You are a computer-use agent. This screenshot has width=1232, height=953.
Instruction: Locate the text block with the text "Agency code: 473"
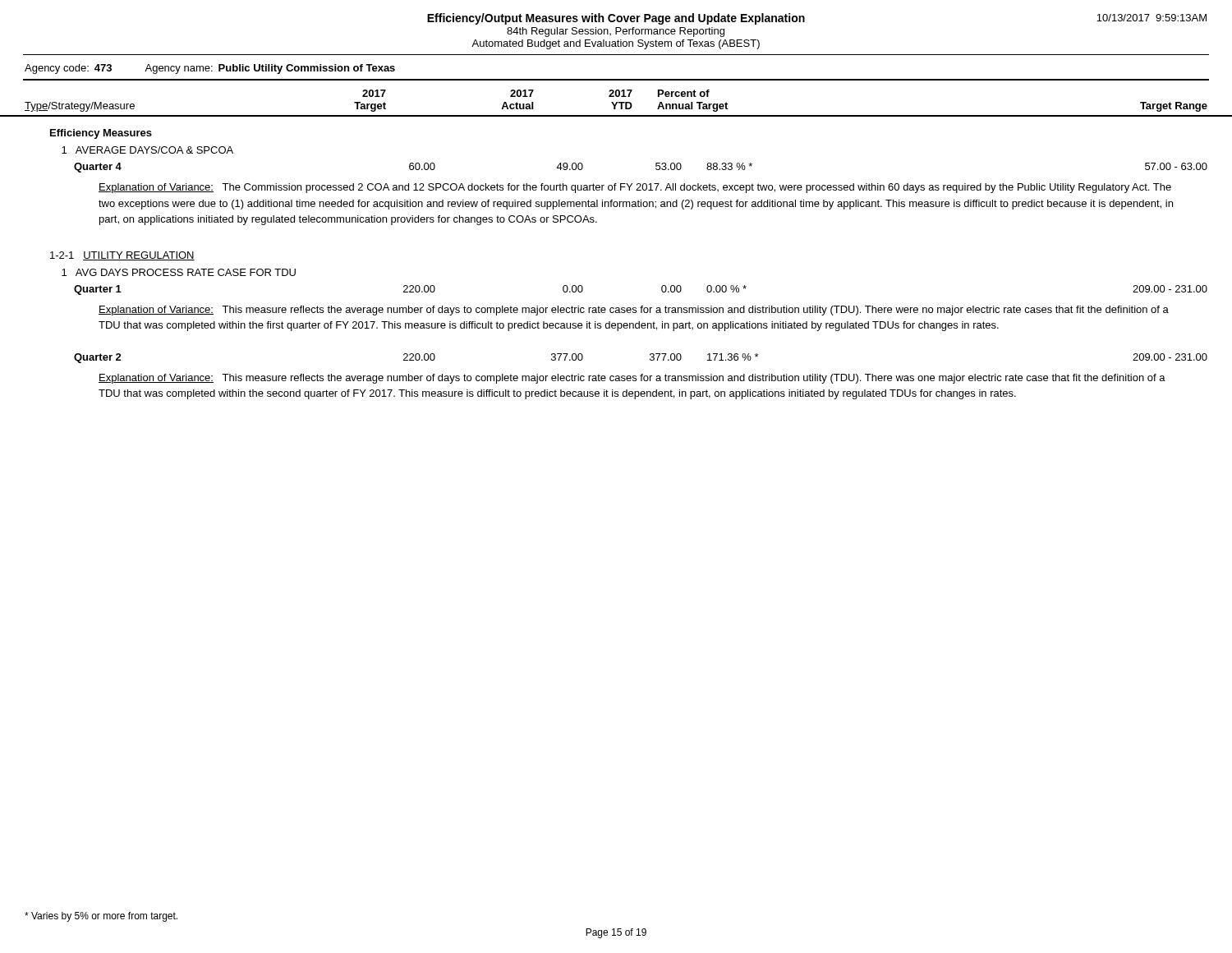tap(210, 68)
